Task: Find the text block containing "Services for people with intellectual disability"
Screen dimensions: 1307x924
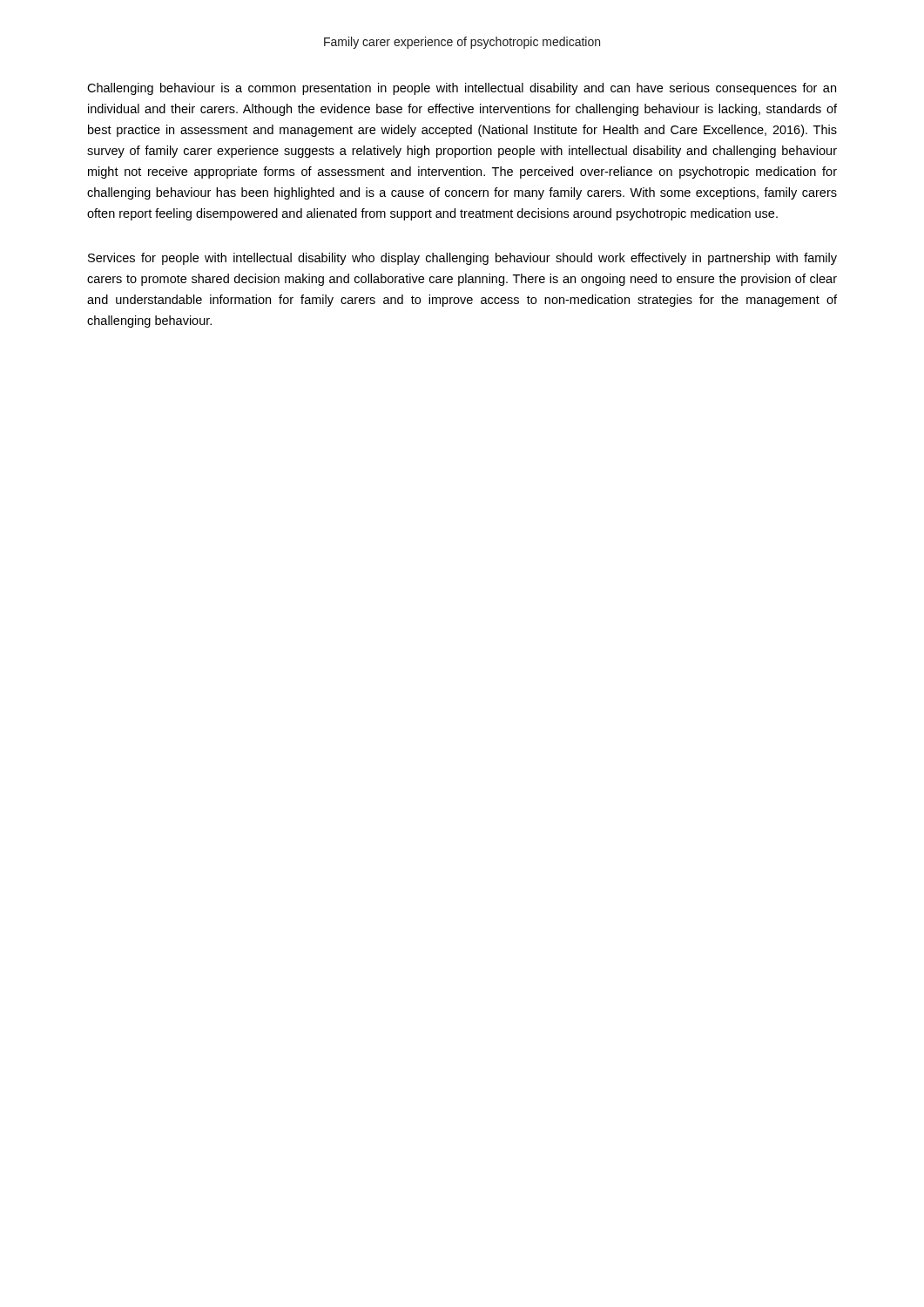Action: [462, 290]
